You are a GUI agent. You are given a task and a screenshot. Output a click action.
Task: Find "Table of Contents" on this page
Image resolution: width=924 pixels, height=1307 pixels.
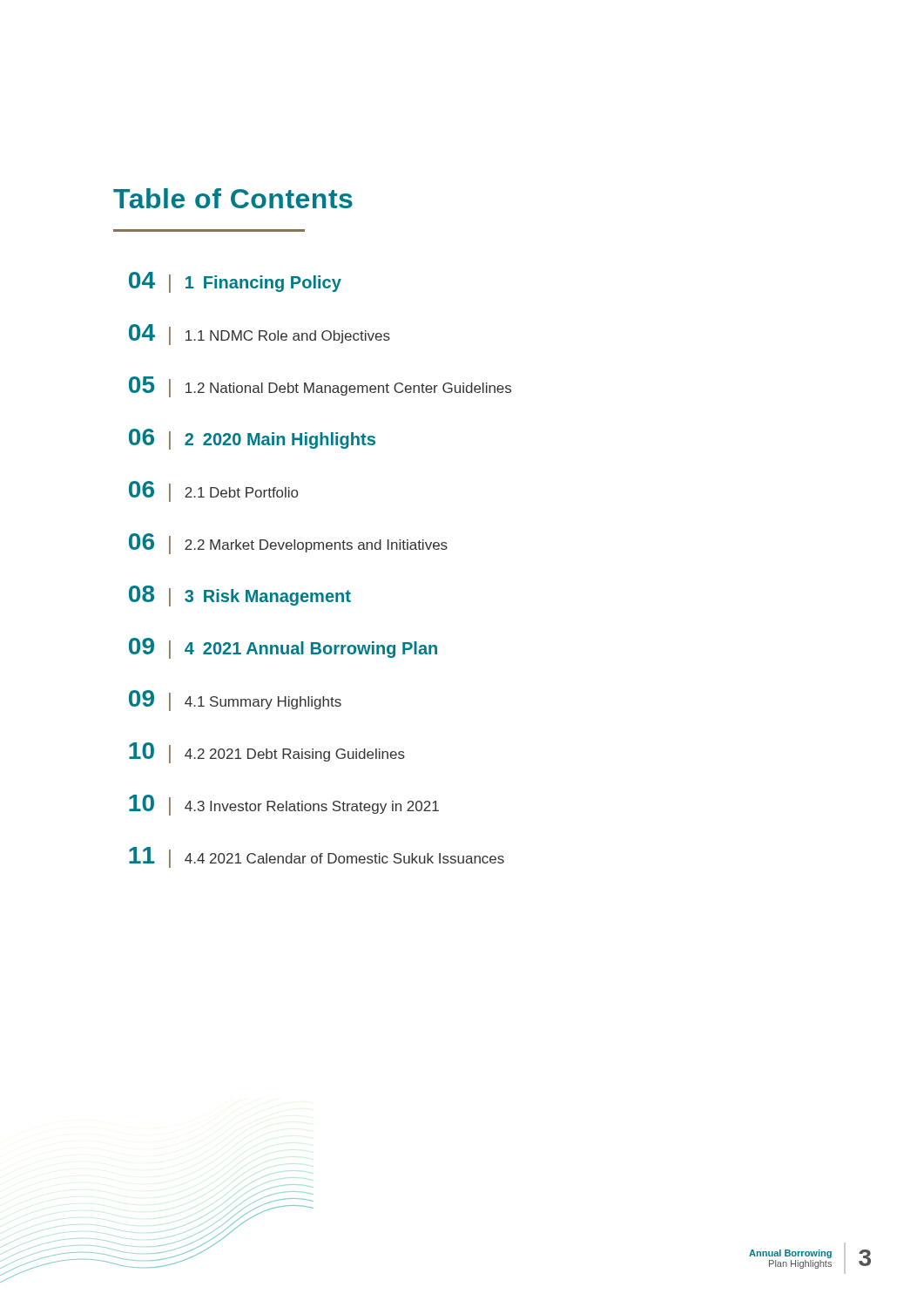pyautogui.click(x=234, y=207)
